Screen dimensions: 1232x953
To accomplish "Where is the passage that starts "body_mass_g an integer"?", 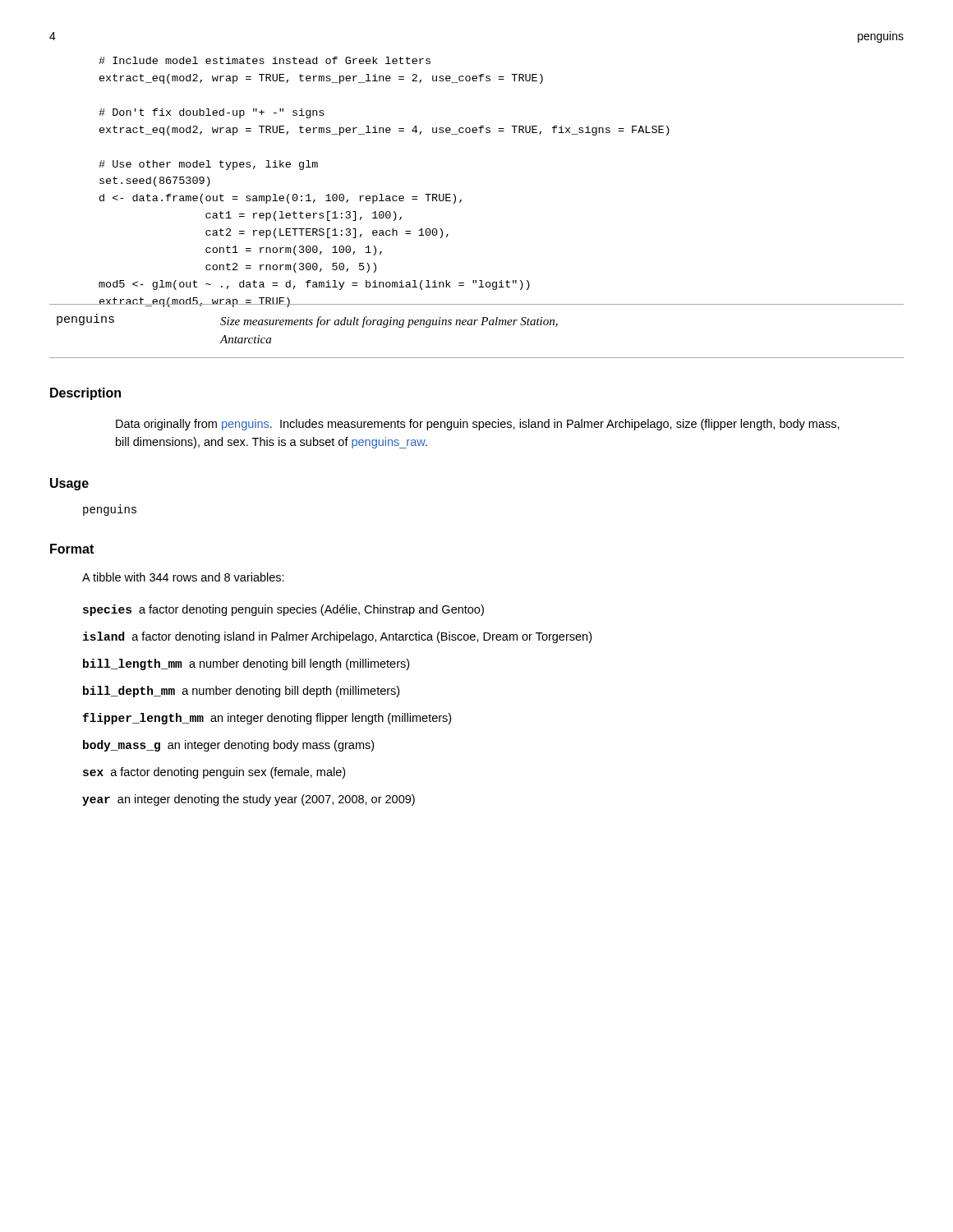I will point(228,745).
